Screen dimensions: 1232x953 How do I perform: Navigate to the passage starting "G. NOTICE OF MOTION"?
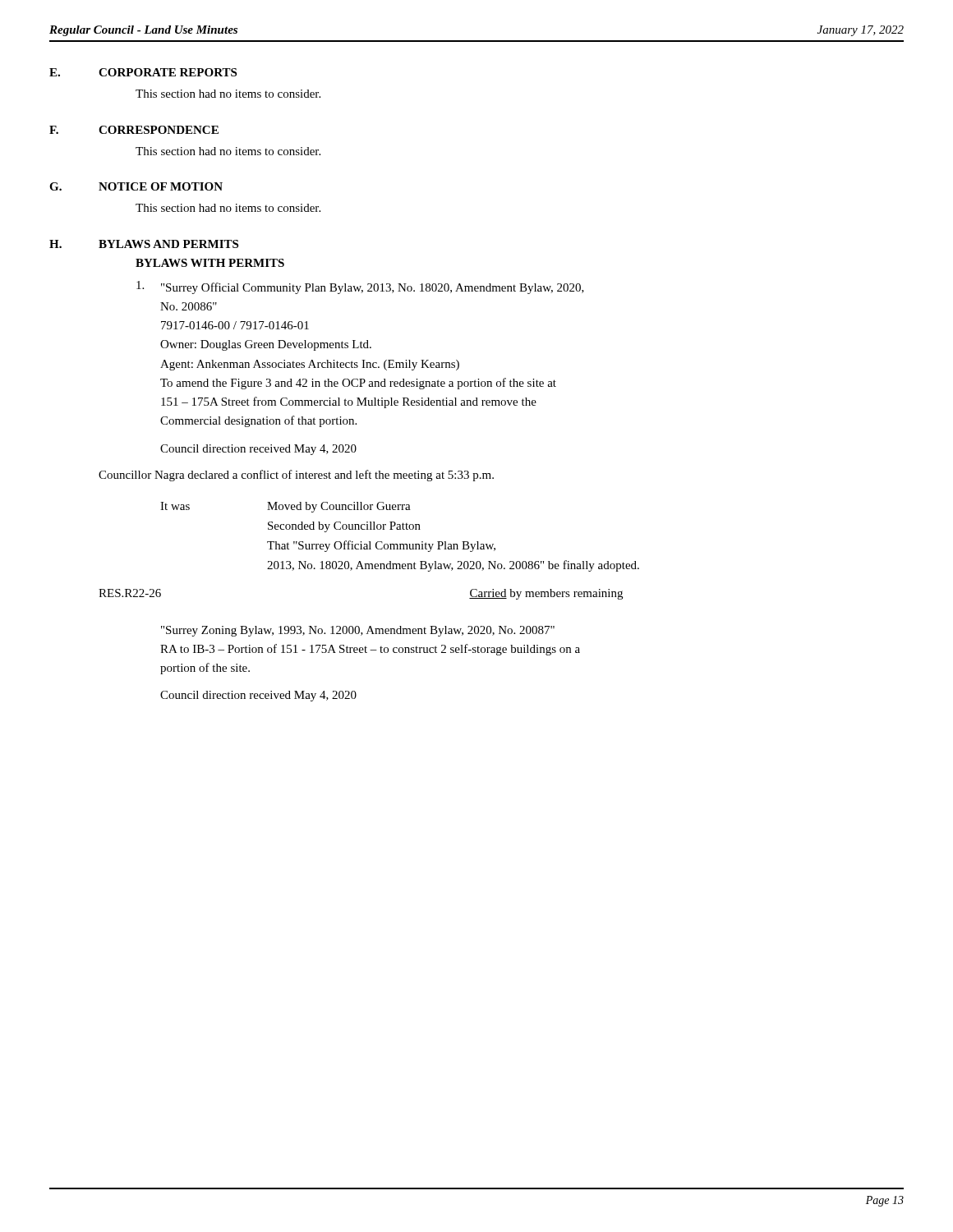(136, 187)
